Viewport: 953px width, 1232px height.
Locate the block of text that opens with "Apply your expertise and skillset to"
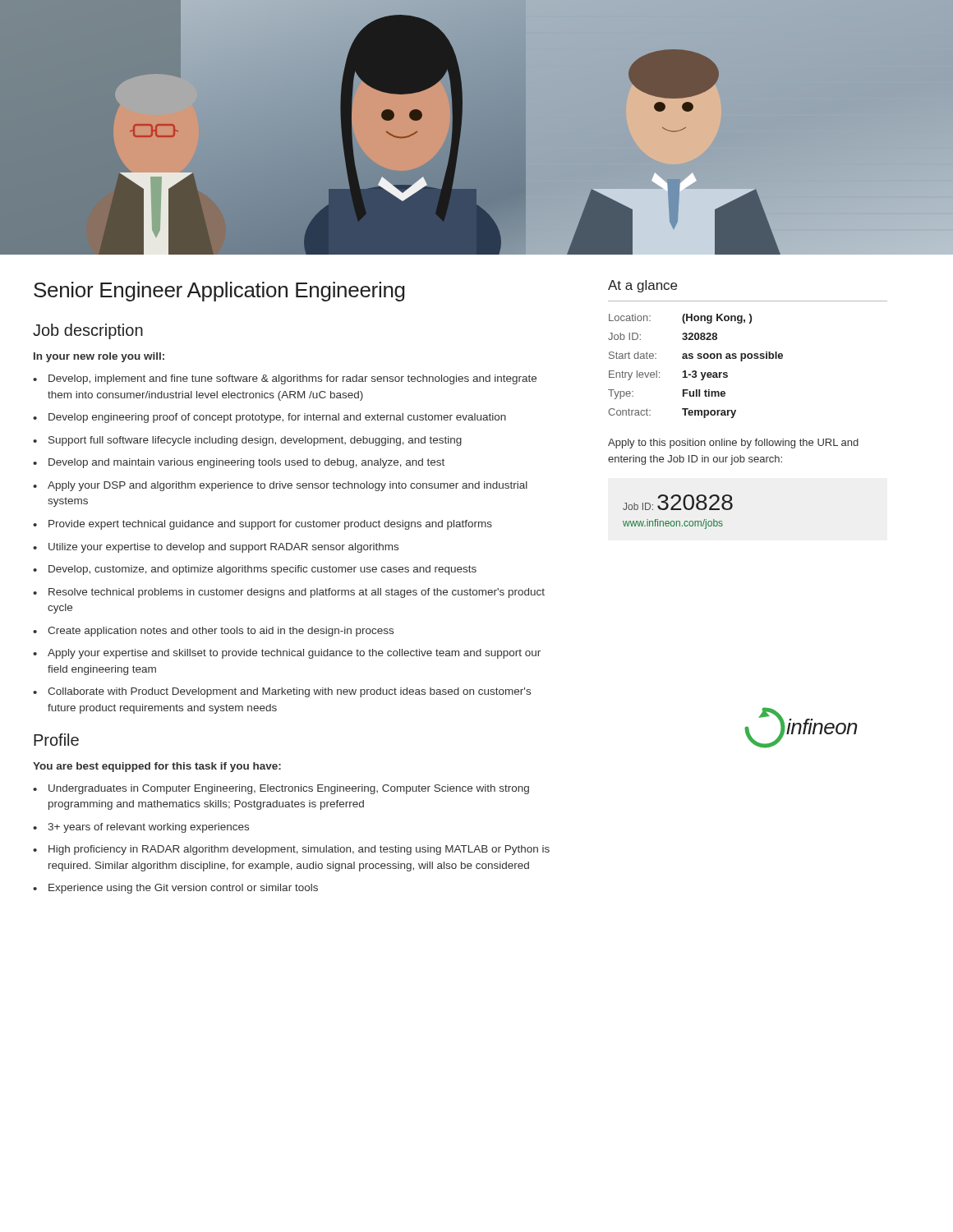(x=294, y=661)
